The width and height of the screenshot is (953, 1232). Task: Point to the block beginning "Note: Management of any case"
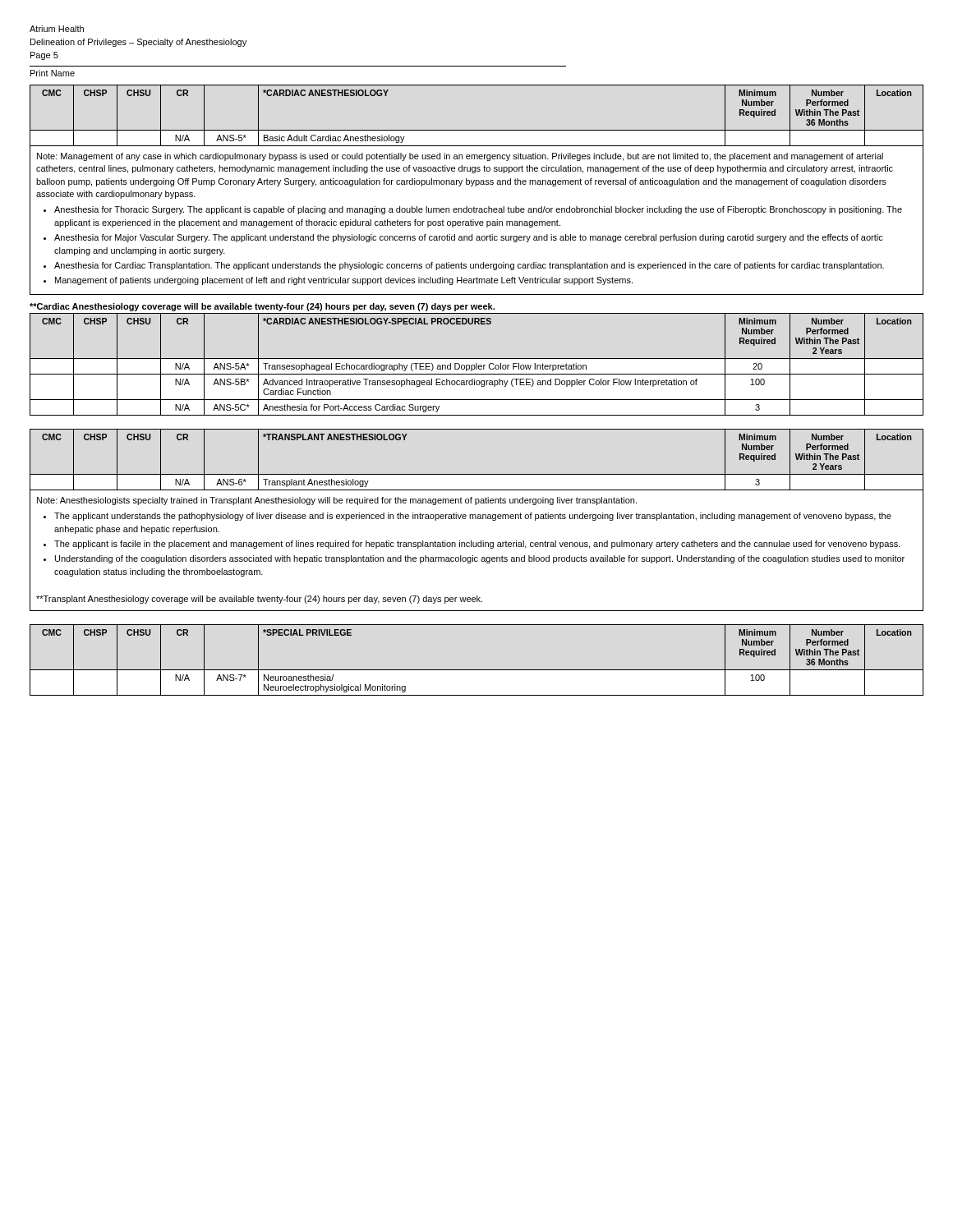[x=476, y=219]
